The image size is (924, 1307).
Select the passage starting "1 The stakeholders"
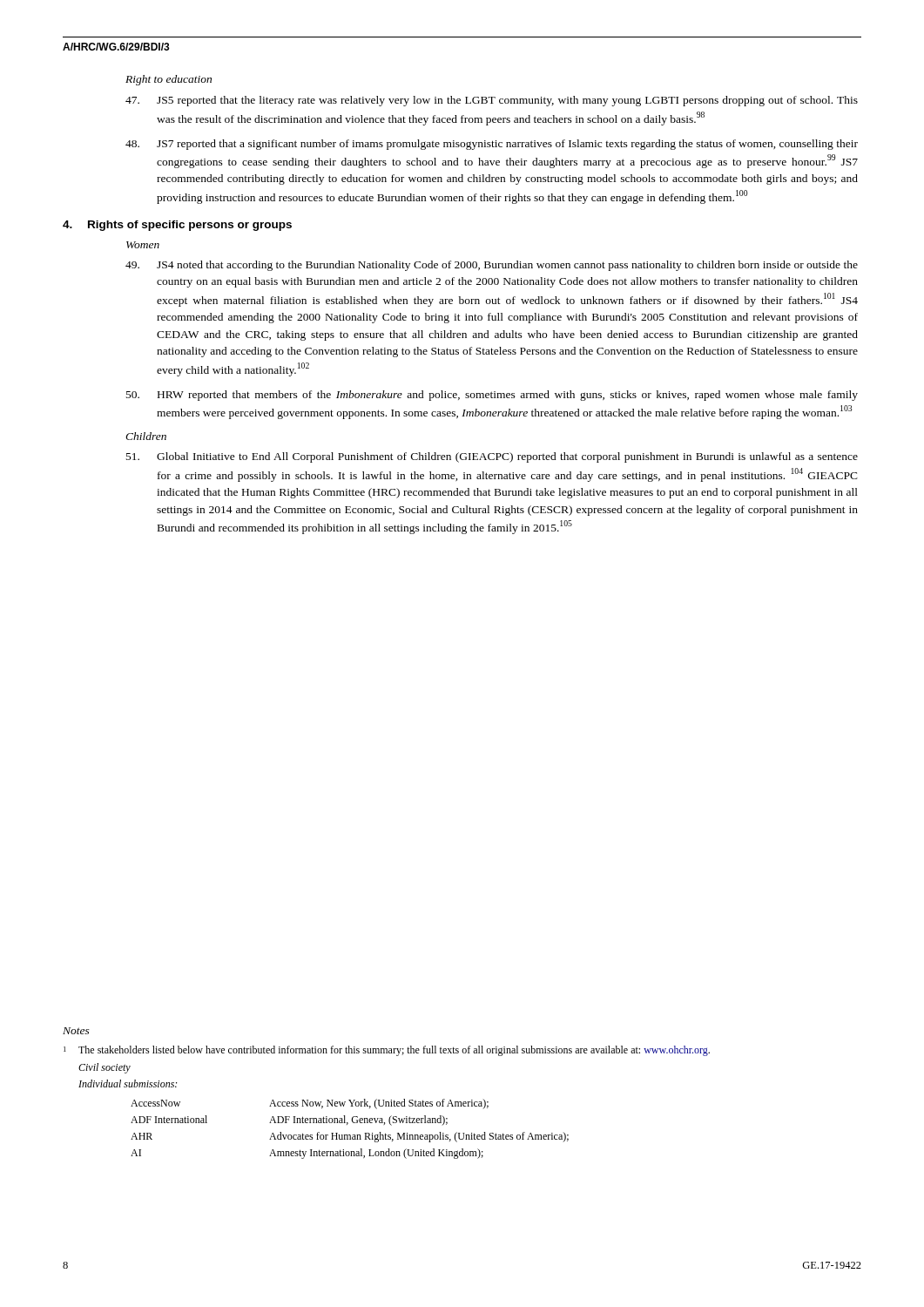tap(462, 1102)
